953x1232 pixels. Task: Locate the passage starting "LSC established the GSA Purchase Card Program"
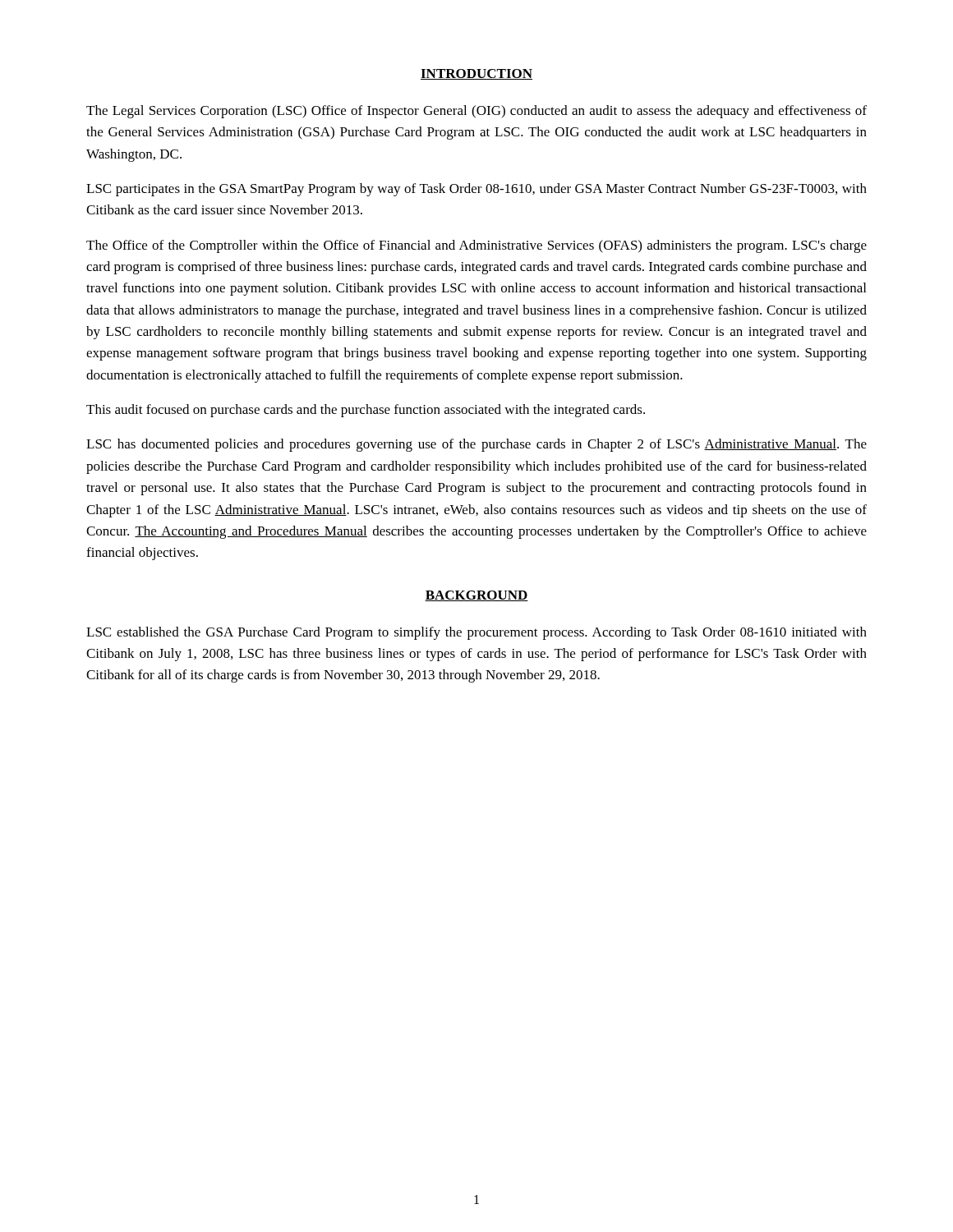[x=476, y=653]
